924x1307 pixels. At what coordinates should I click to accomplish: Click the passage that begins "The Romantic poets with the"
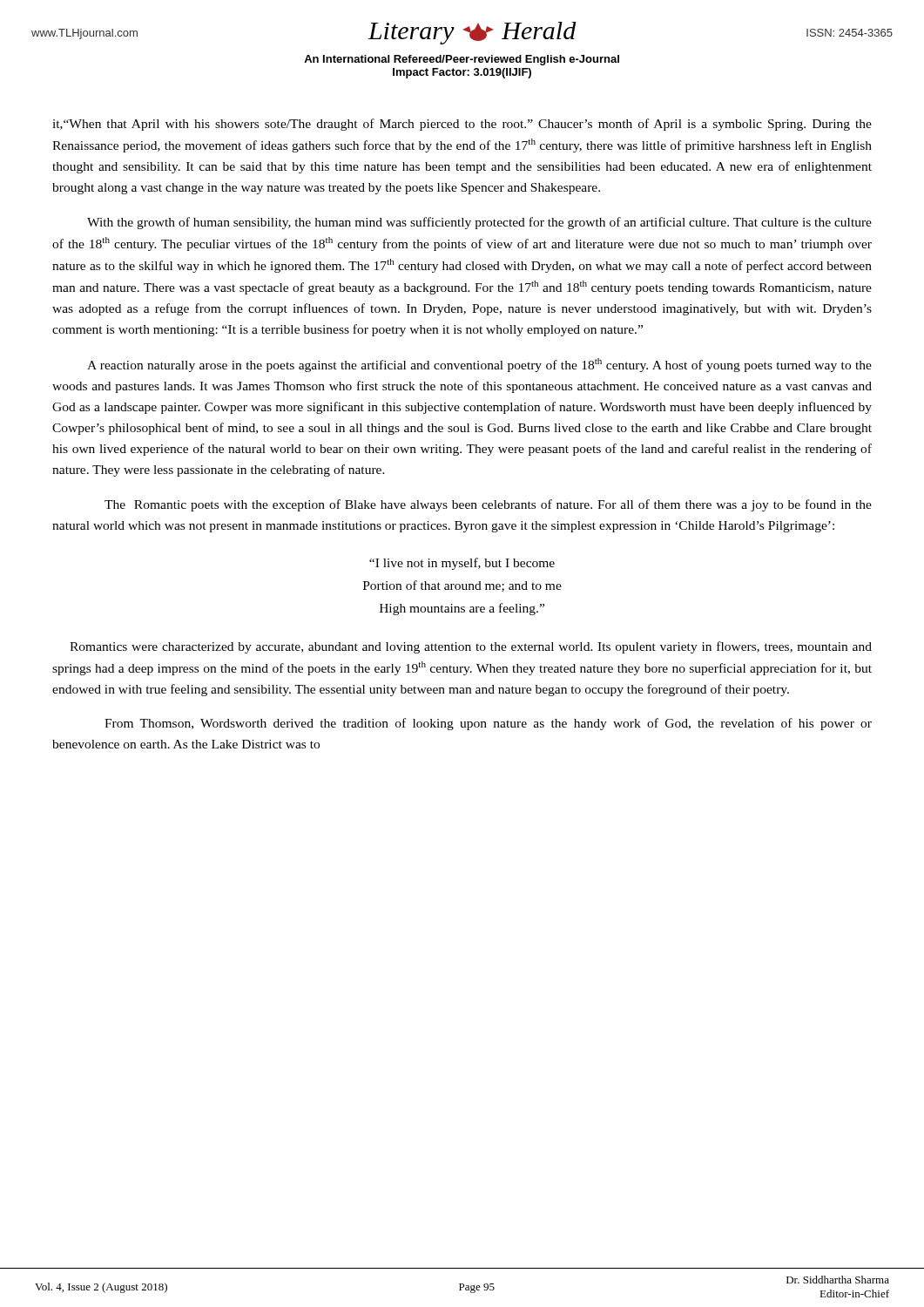[x=462, y=515]
